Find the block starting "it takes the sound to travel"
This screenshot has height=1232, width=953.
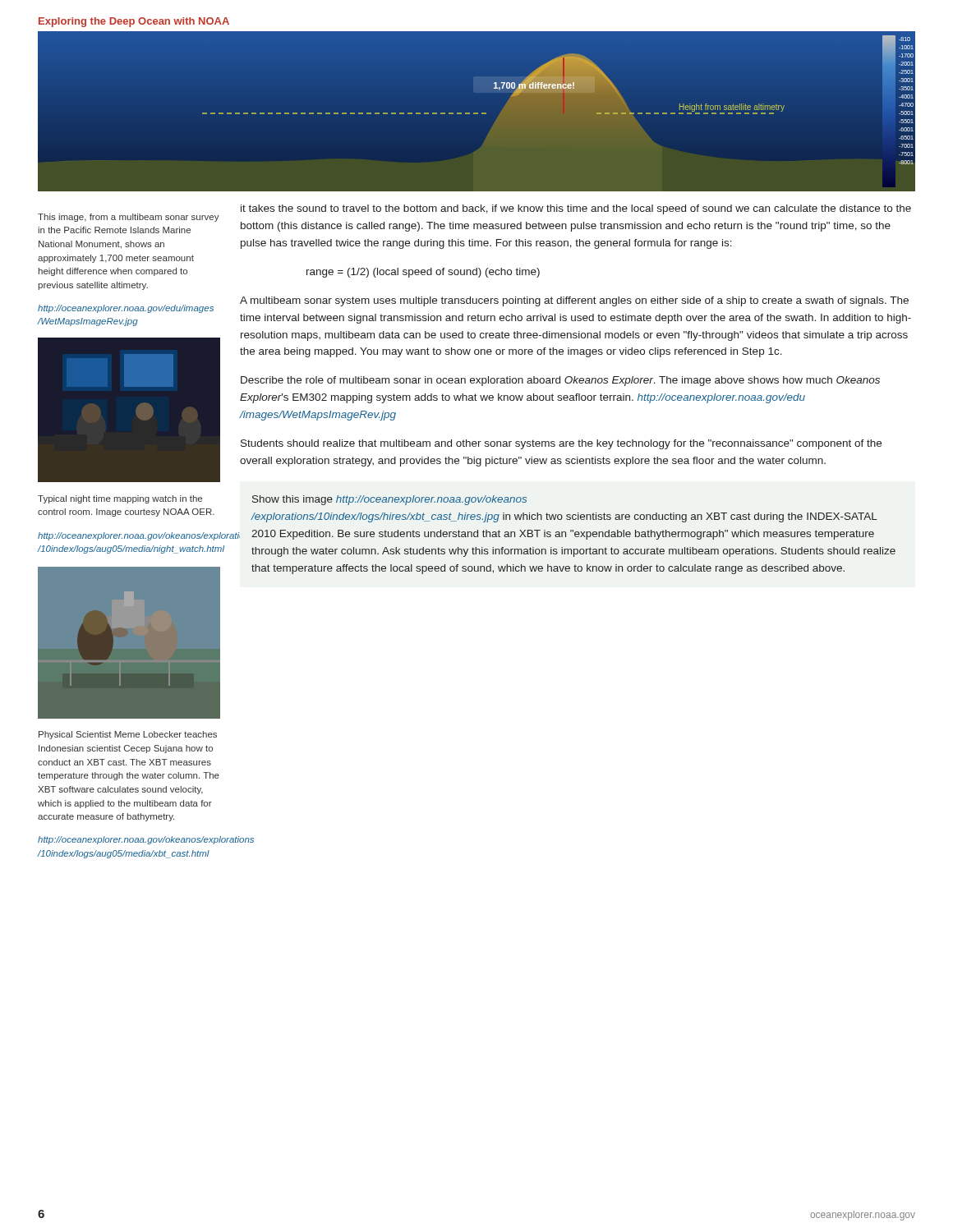tap(578, 226)
